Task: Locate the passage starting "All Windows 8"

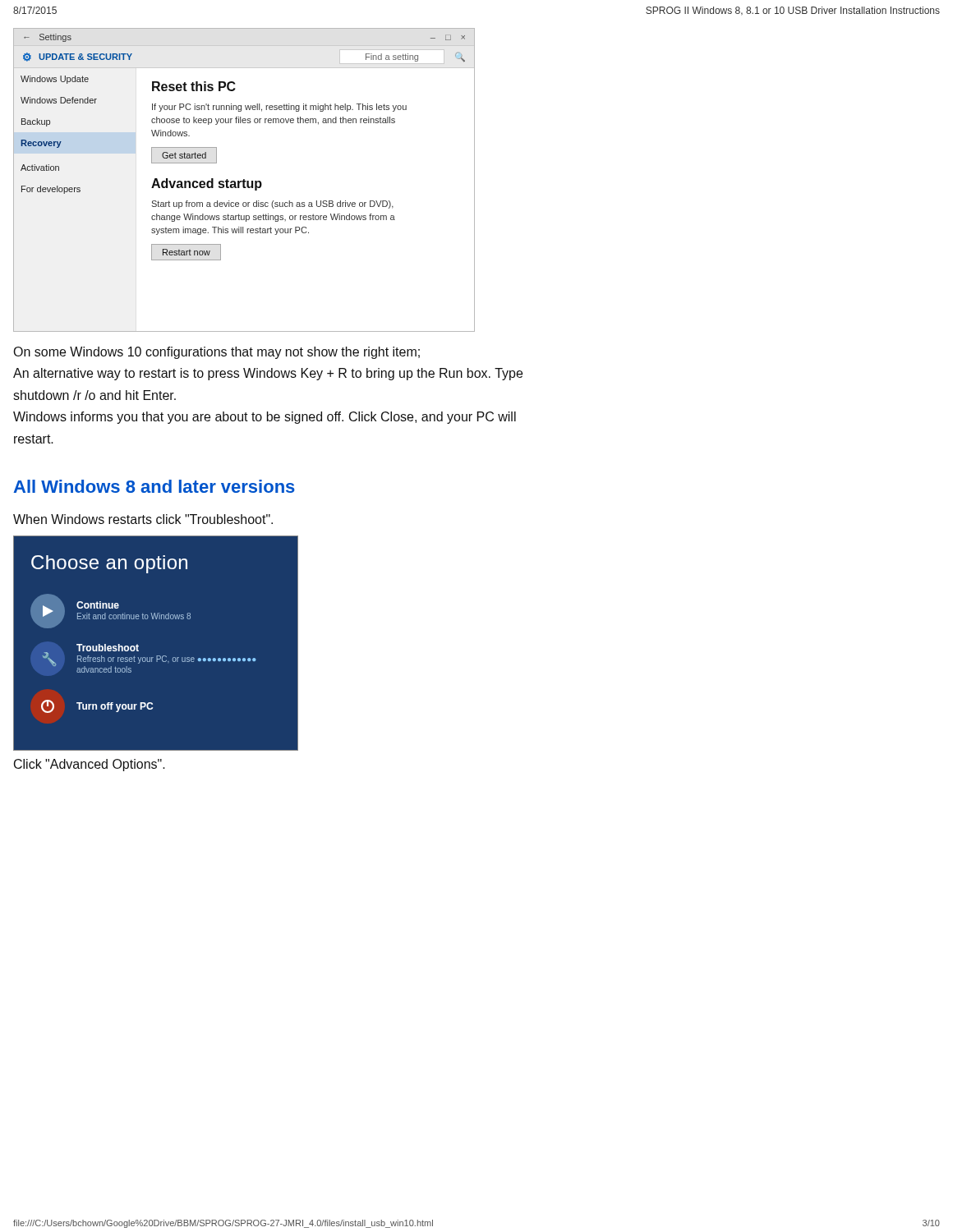Action: point(154,487)
